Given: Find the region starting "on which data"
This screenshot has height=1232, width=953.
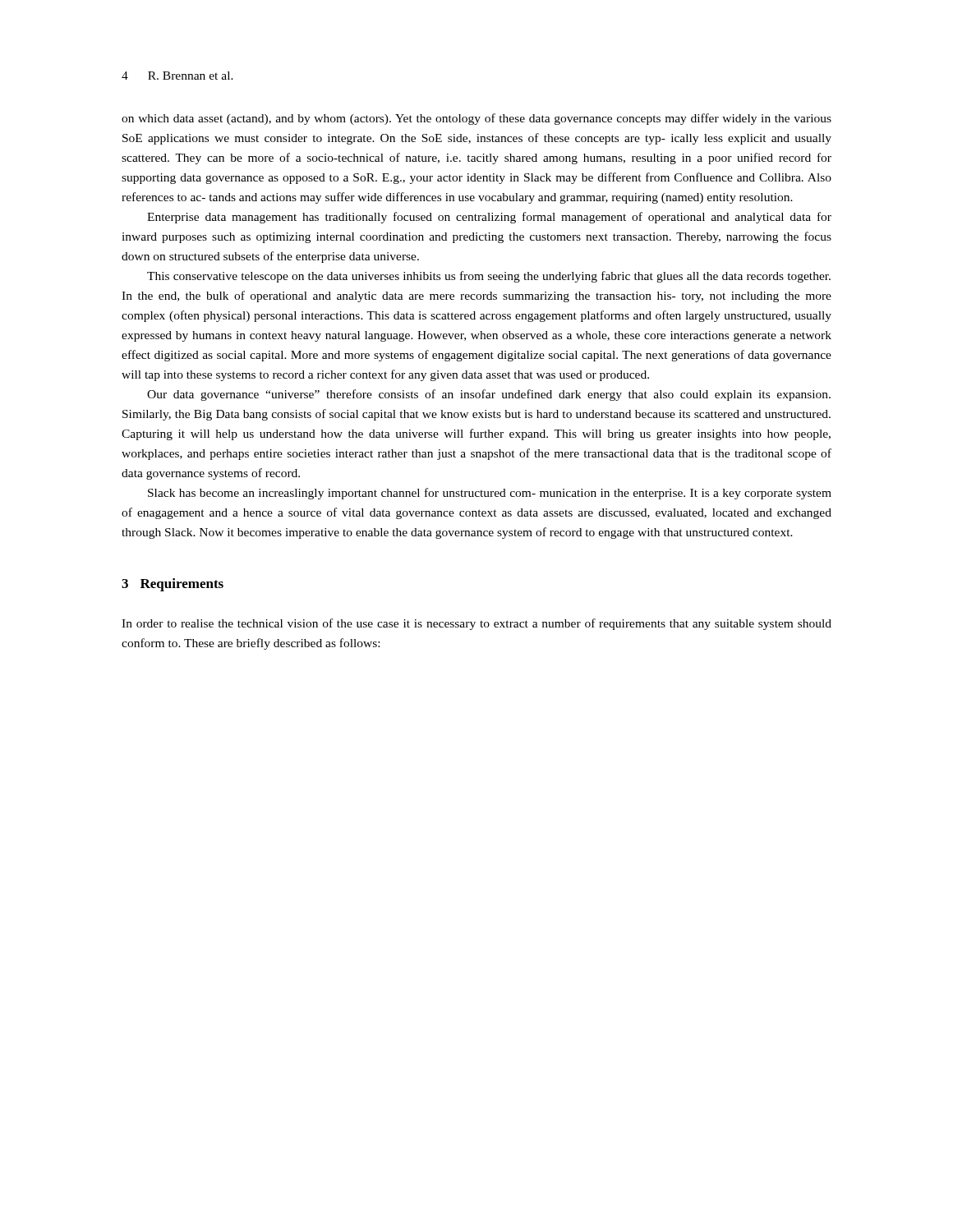Looking at the screenshot, I should click(x=476, y=158).
